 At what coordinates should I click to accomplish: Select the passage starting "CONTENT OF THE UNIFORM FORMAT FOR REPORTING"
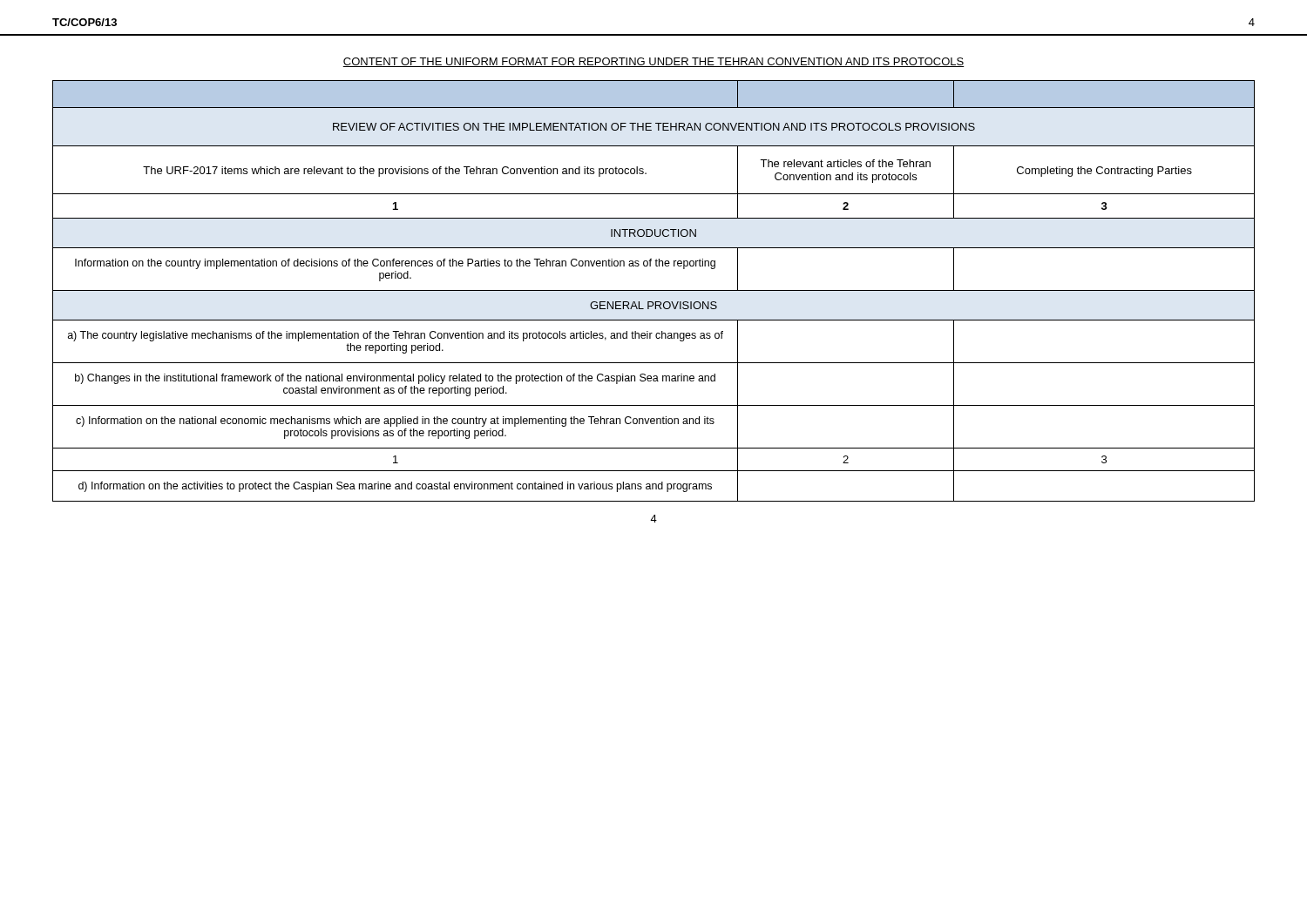(654, 61)
